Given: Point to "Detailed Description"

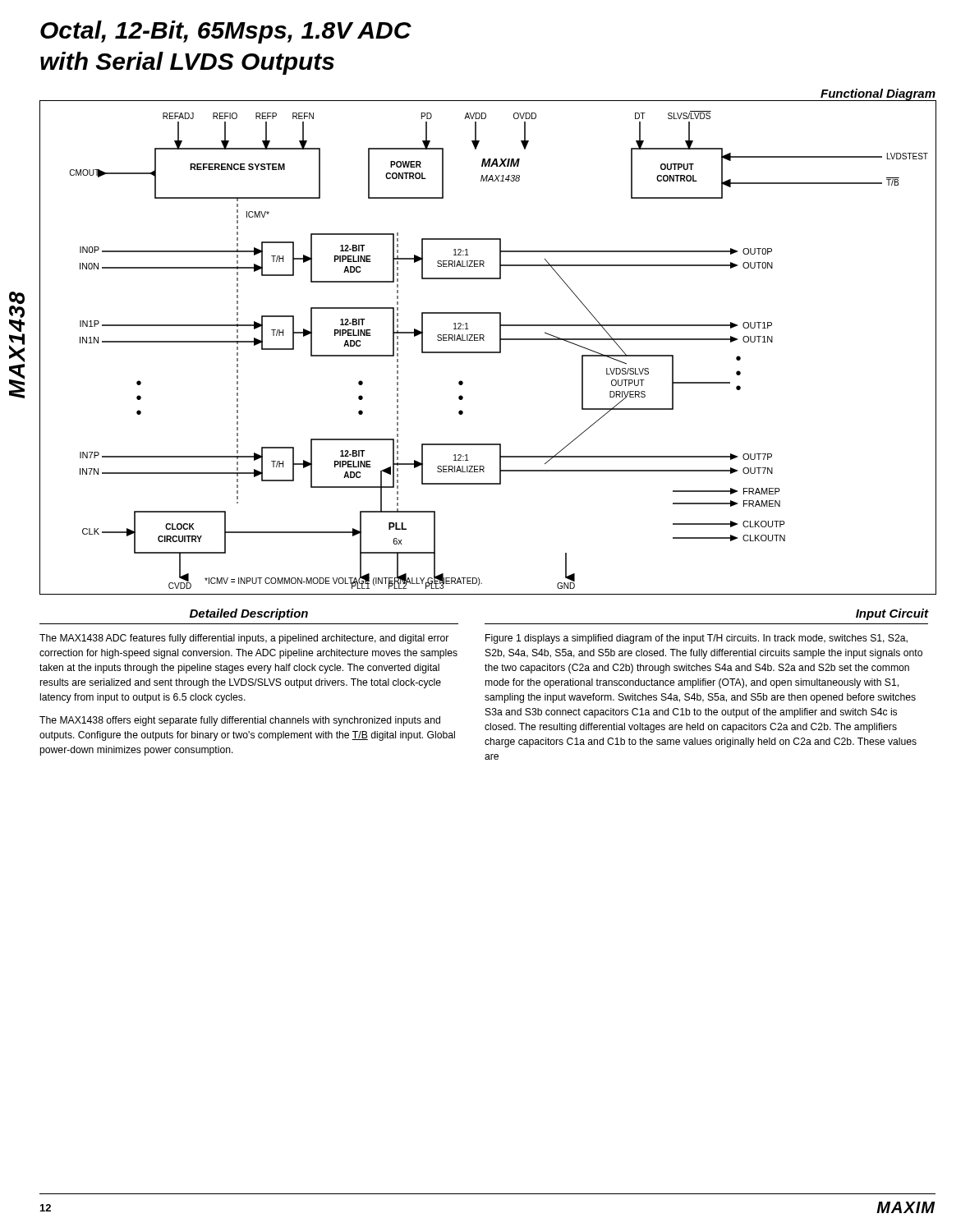Looking at the screenshot, I should pos(249,615).
